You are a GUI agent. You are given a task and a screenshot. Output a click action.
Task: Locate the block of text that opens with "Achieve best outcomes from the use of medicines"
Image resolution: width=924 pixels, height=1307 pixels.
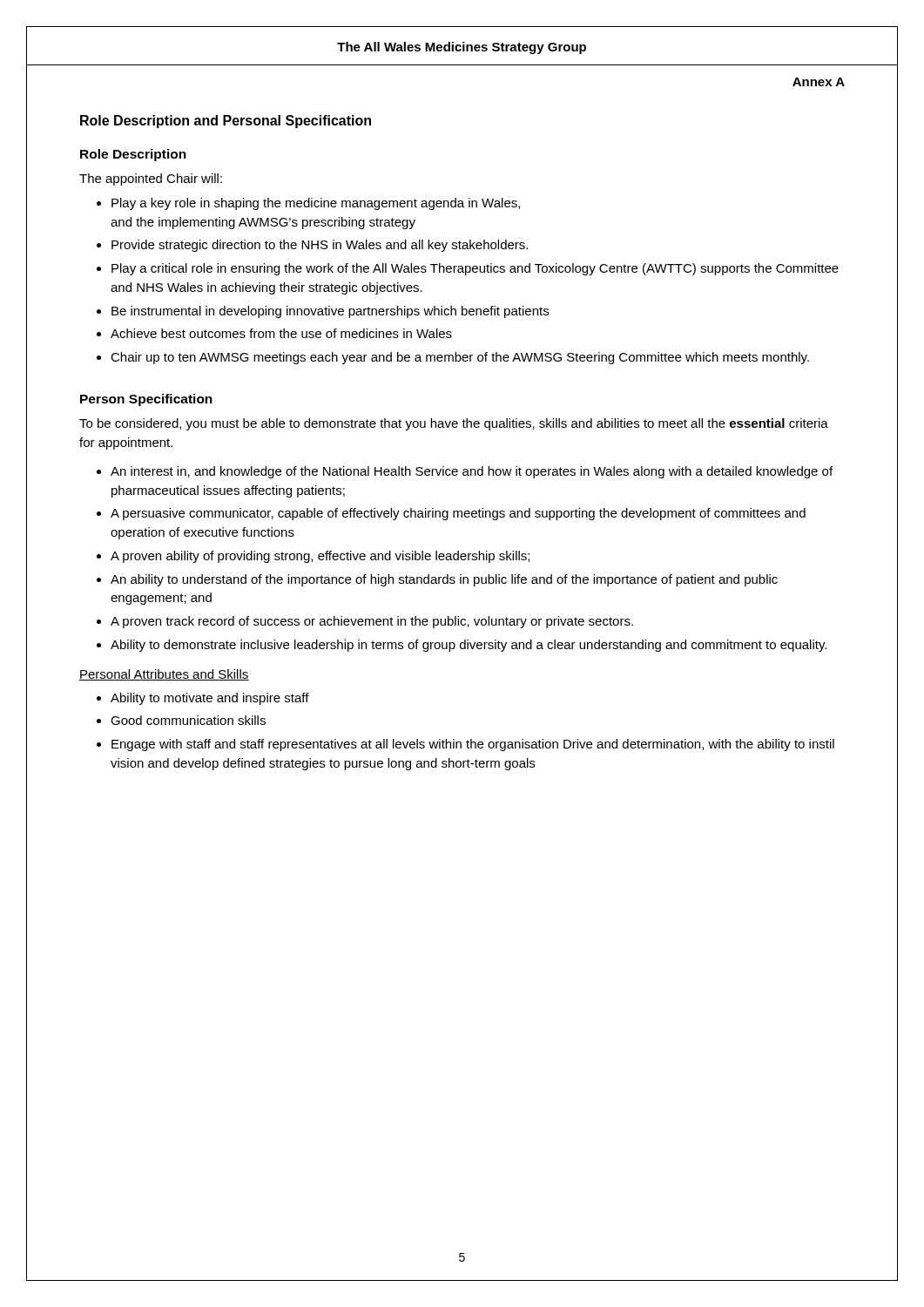[x=281, y=333]
